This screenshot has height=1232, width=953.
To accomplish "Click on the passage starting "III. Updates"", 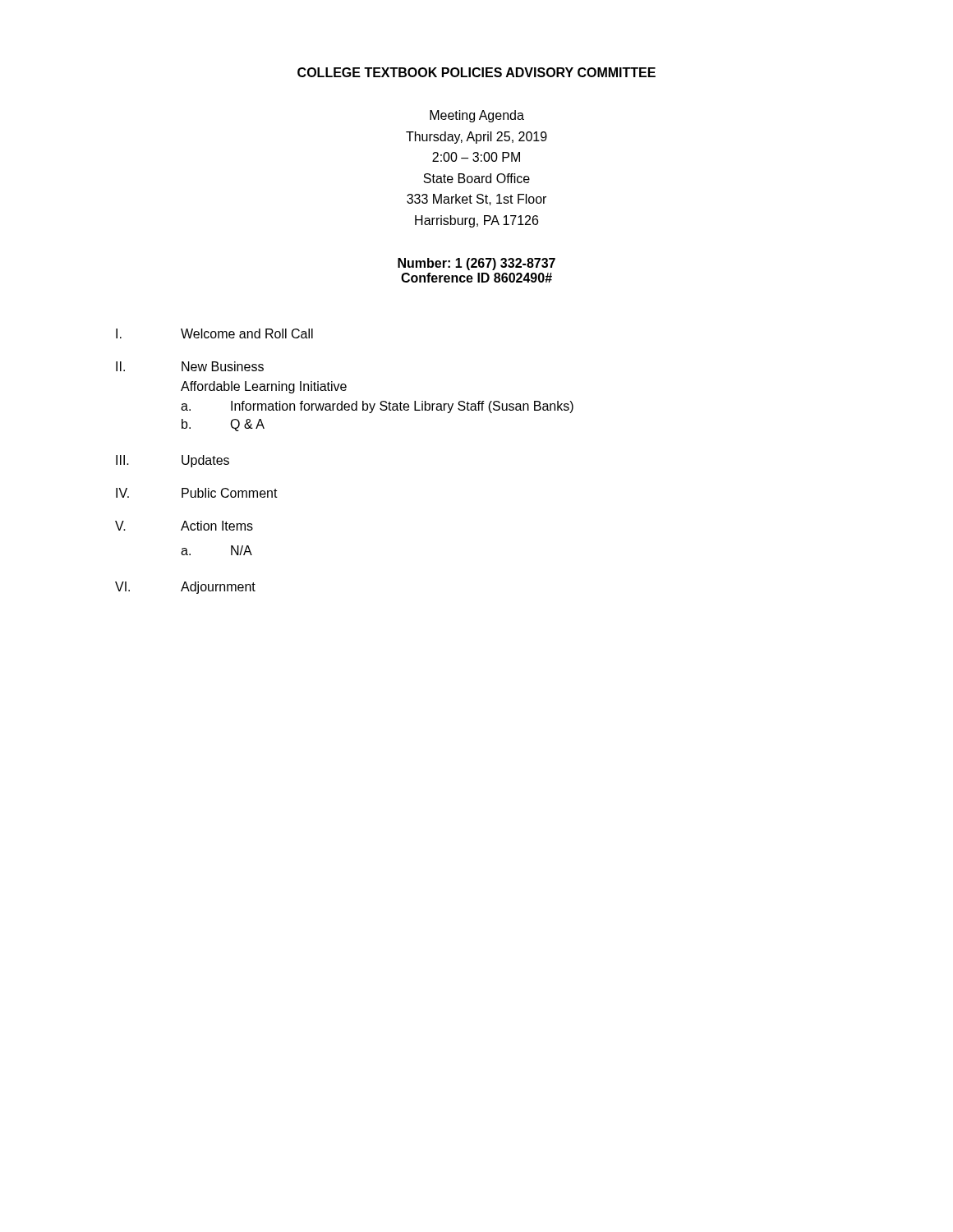I will click(x=172, y=460).
